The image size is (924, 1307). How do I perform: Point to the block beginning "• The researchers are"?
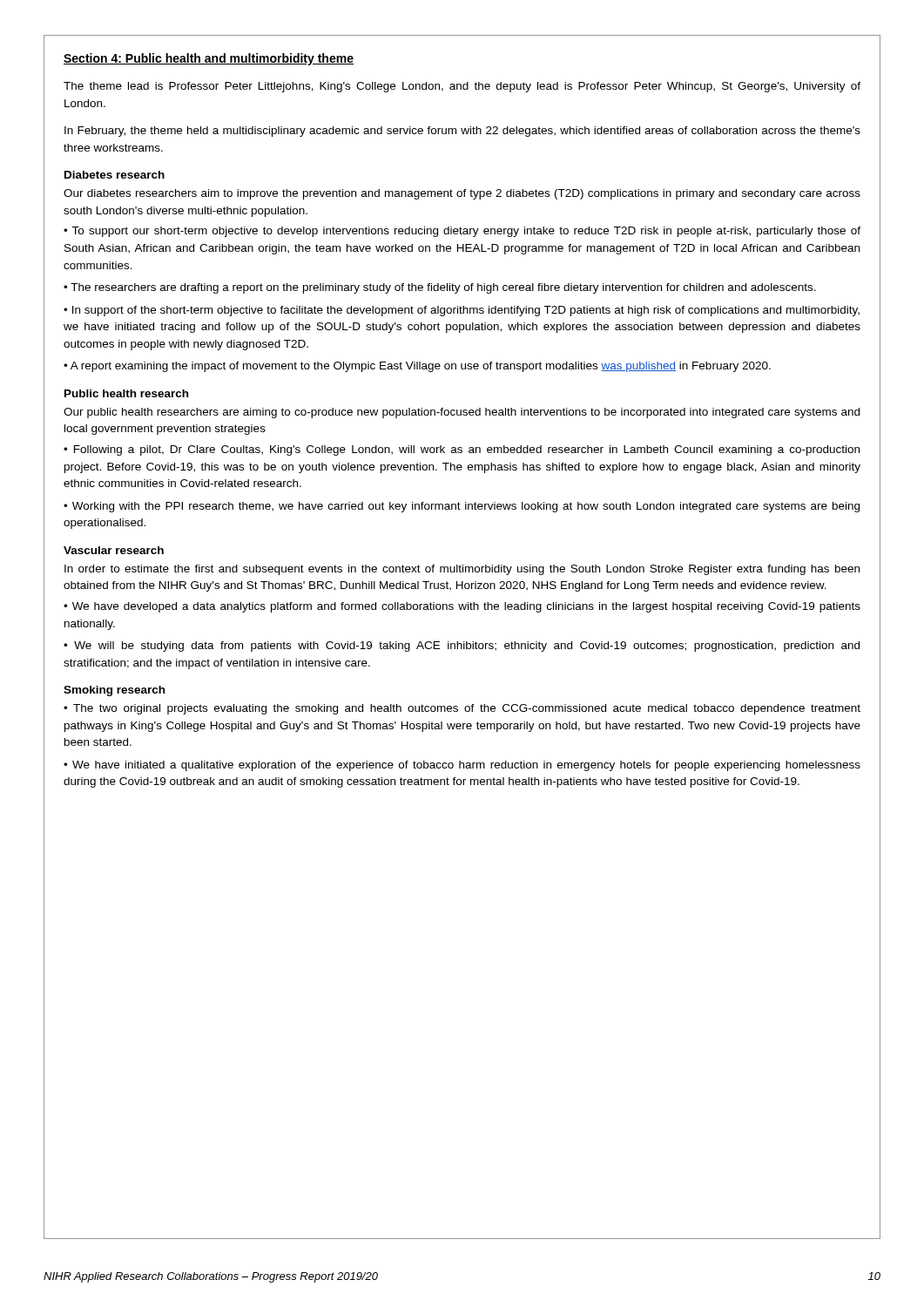pyautogui.click(x=462, y=287)
